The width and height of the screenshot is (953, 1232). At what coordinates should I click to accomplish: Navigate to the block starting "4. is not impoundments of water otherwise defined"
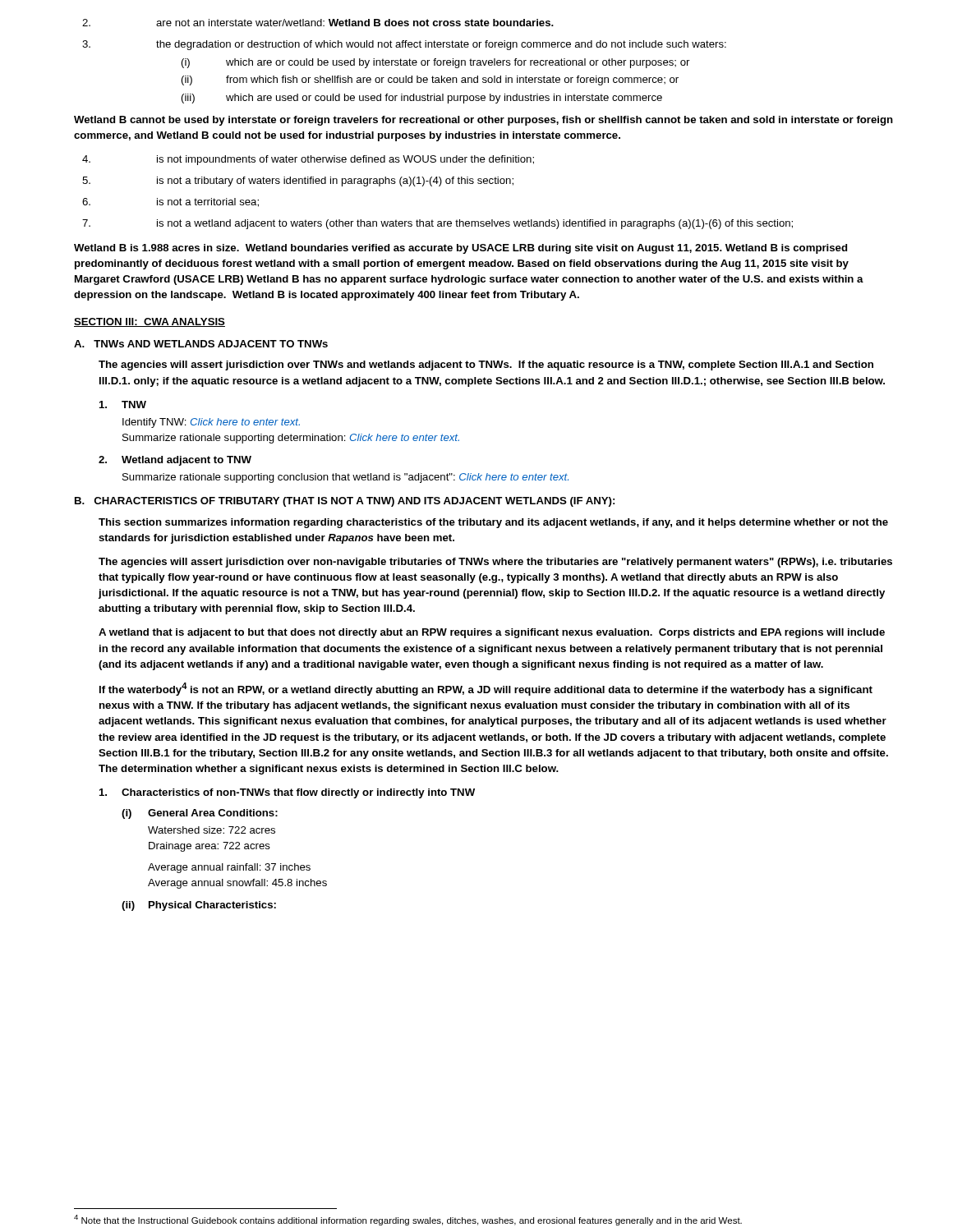(484, 159)
